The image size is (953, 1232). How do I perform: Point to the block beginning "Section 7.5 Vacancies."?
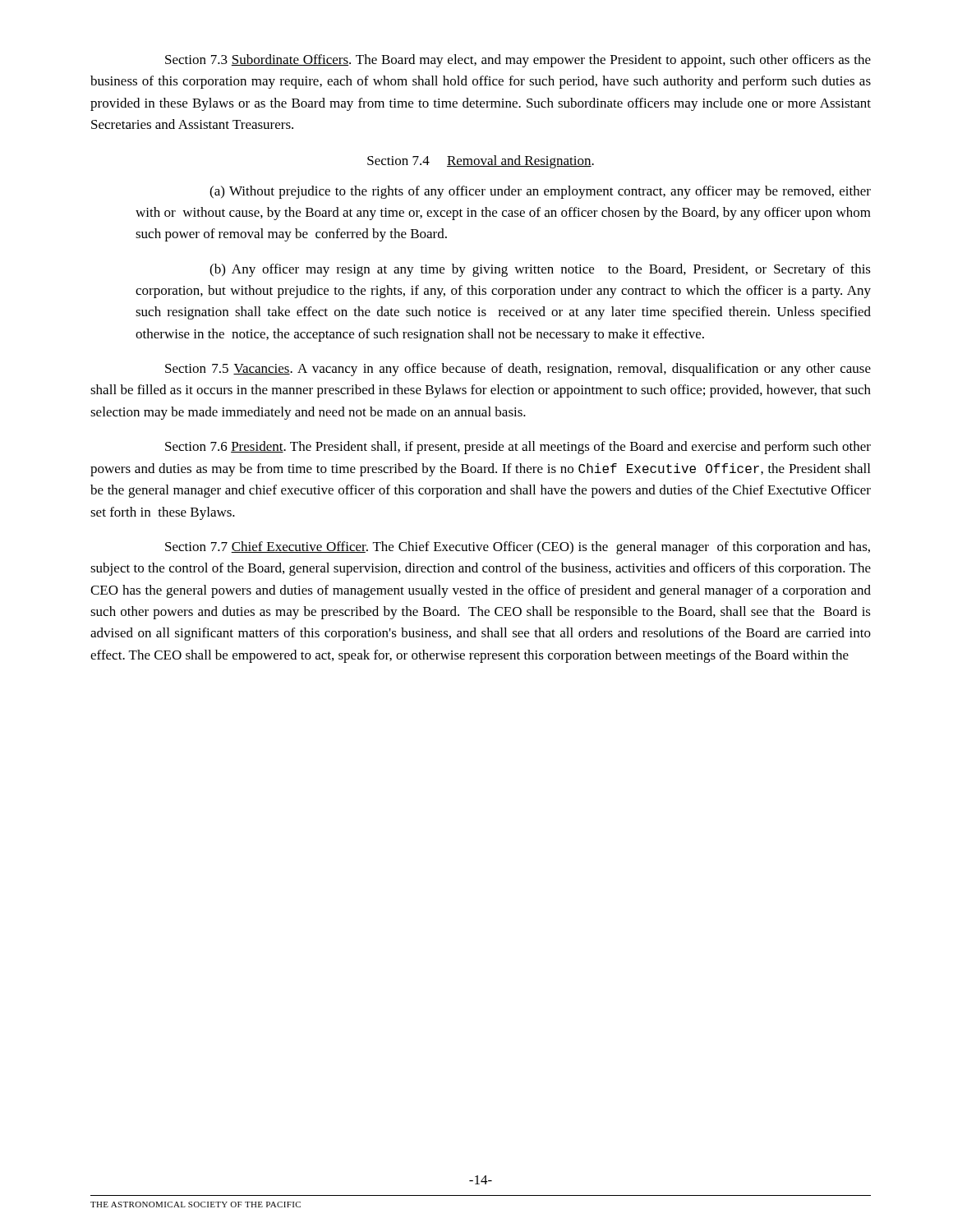481,391
